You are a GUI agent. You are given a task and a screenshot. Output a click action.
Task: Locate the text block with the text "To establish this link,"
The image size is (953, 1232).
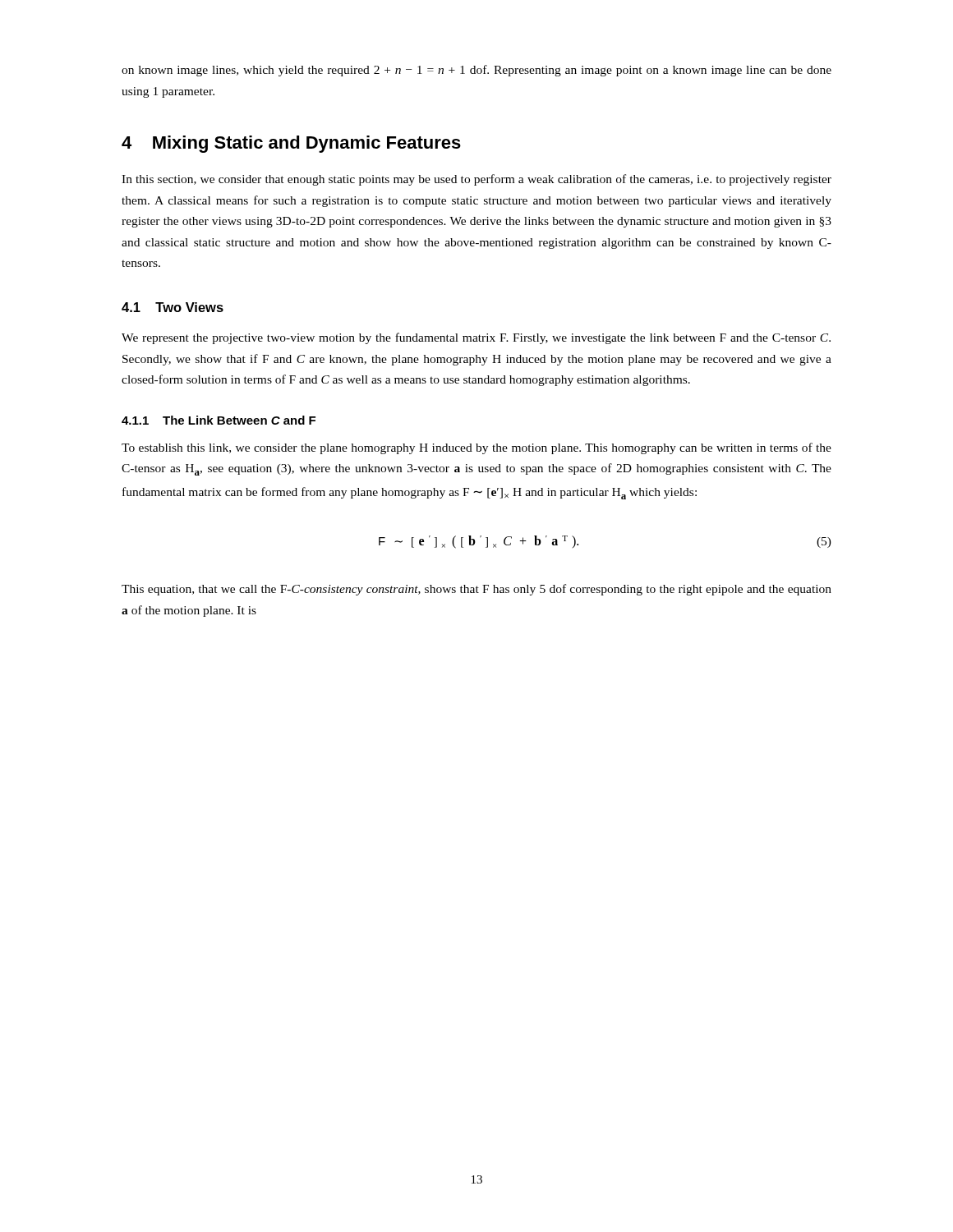476,471
